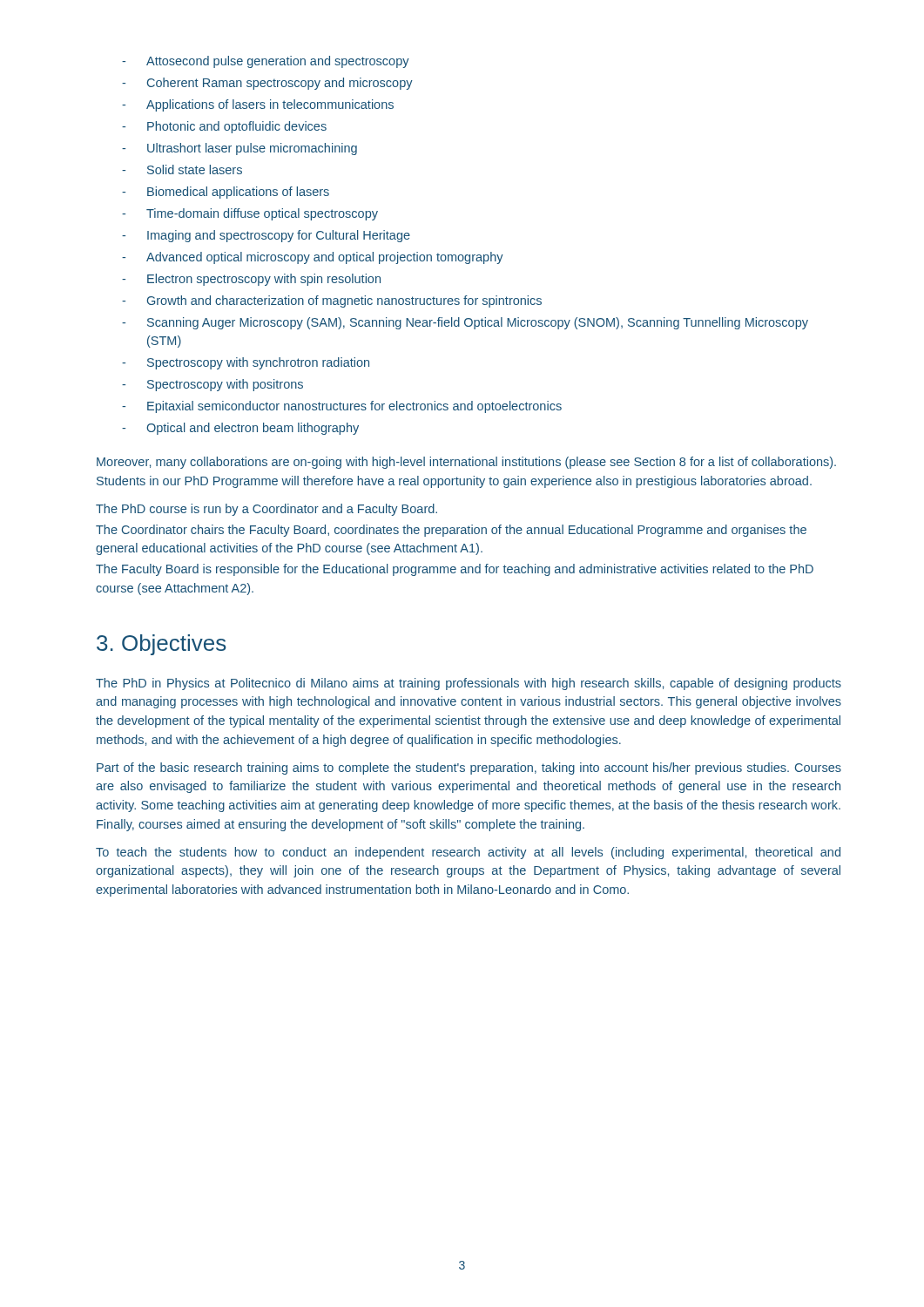Find the block on this page that starts "- Photonic and optofluidic"
924x1307 pixels.
(x=224, y=127)
